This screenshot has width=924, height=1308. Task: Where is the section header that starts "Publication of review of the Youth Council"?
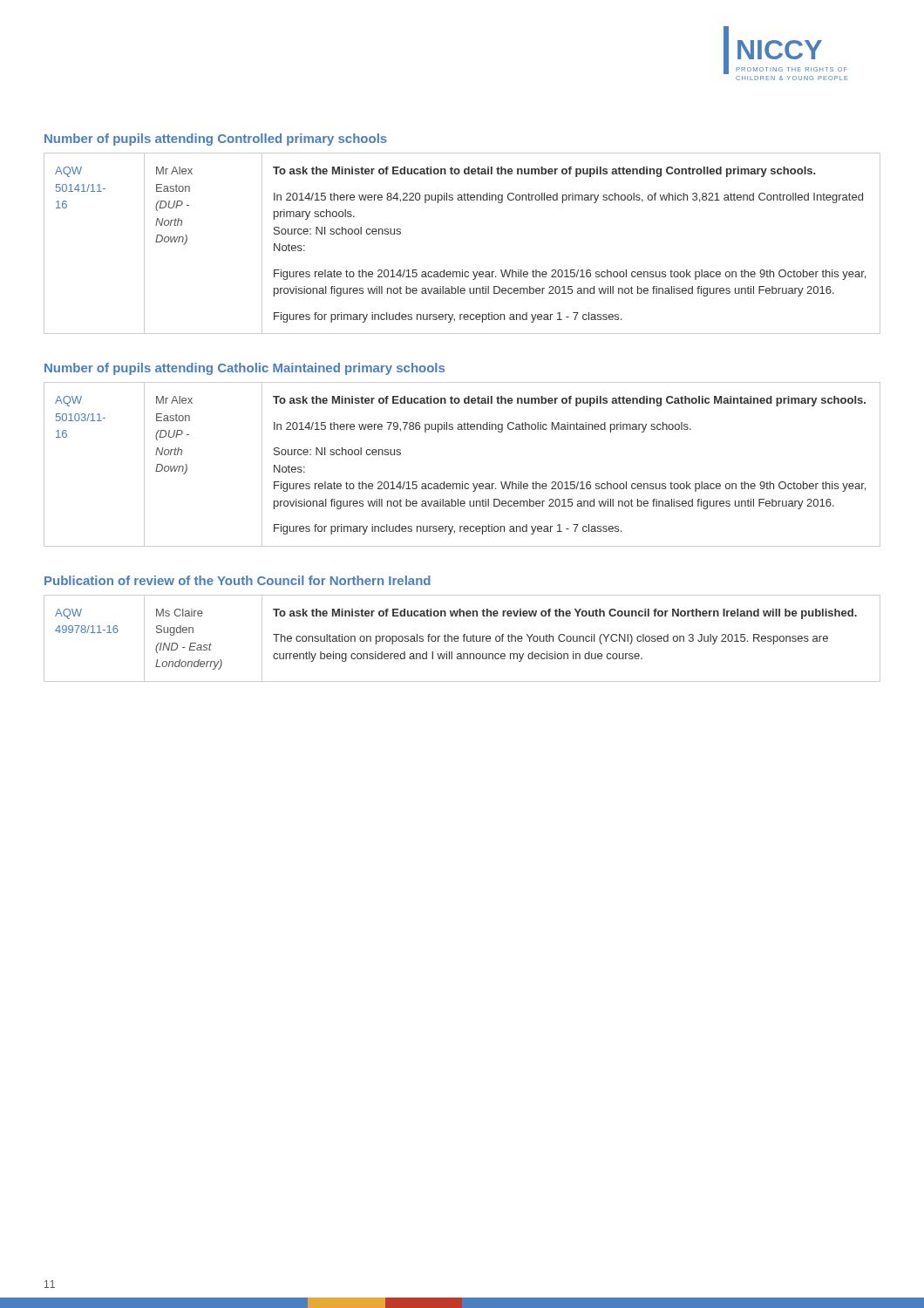(237, 580)
